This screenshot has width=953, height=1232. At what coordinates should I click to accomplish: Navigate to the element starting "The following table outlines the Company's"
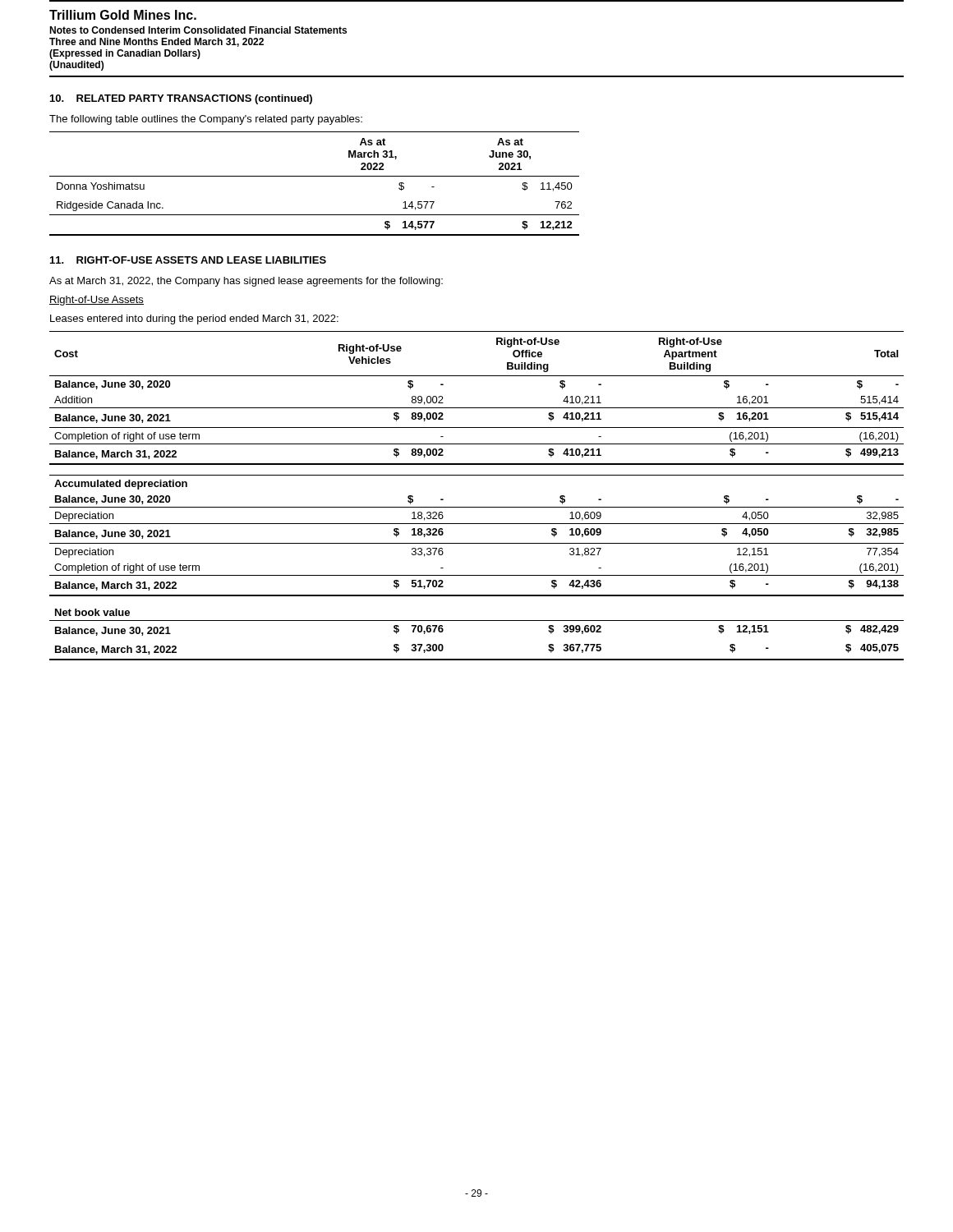click(206, 119)
